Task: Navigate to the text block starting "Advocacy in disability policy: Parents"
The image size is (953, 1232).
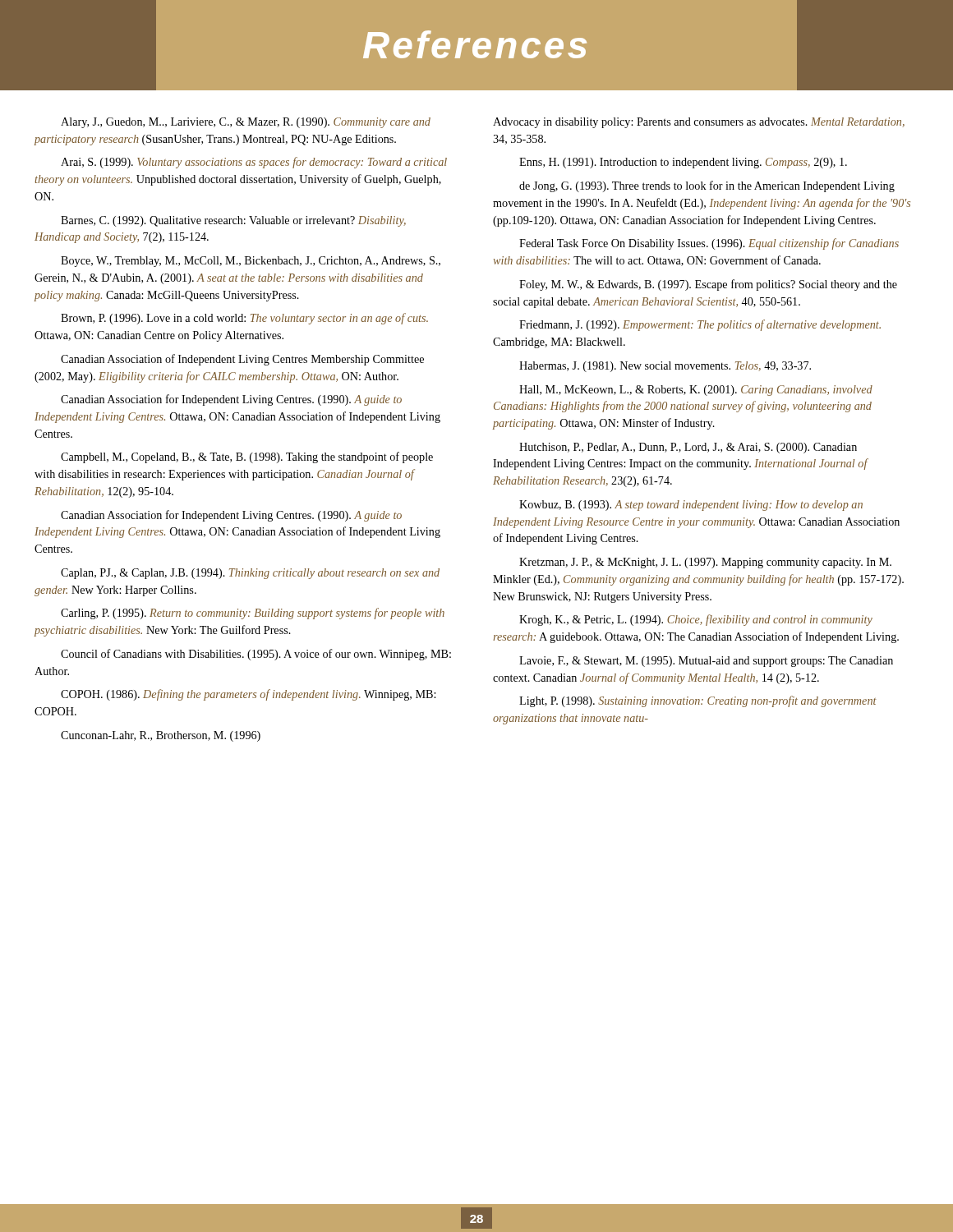Action: 699,130
